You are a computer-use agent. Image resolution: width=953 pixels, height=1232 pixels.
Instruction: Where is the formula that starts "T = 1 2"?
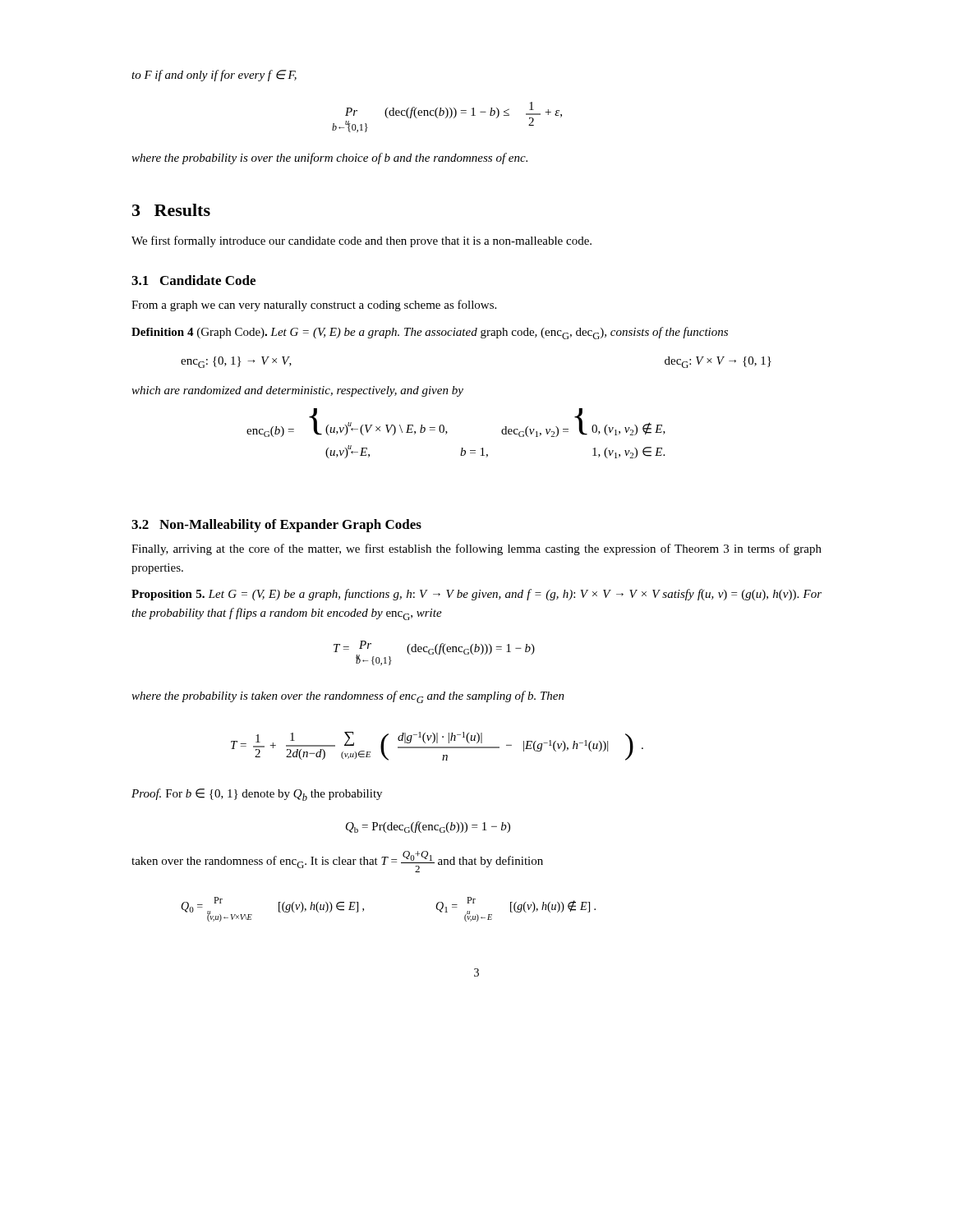coord(476,746)
